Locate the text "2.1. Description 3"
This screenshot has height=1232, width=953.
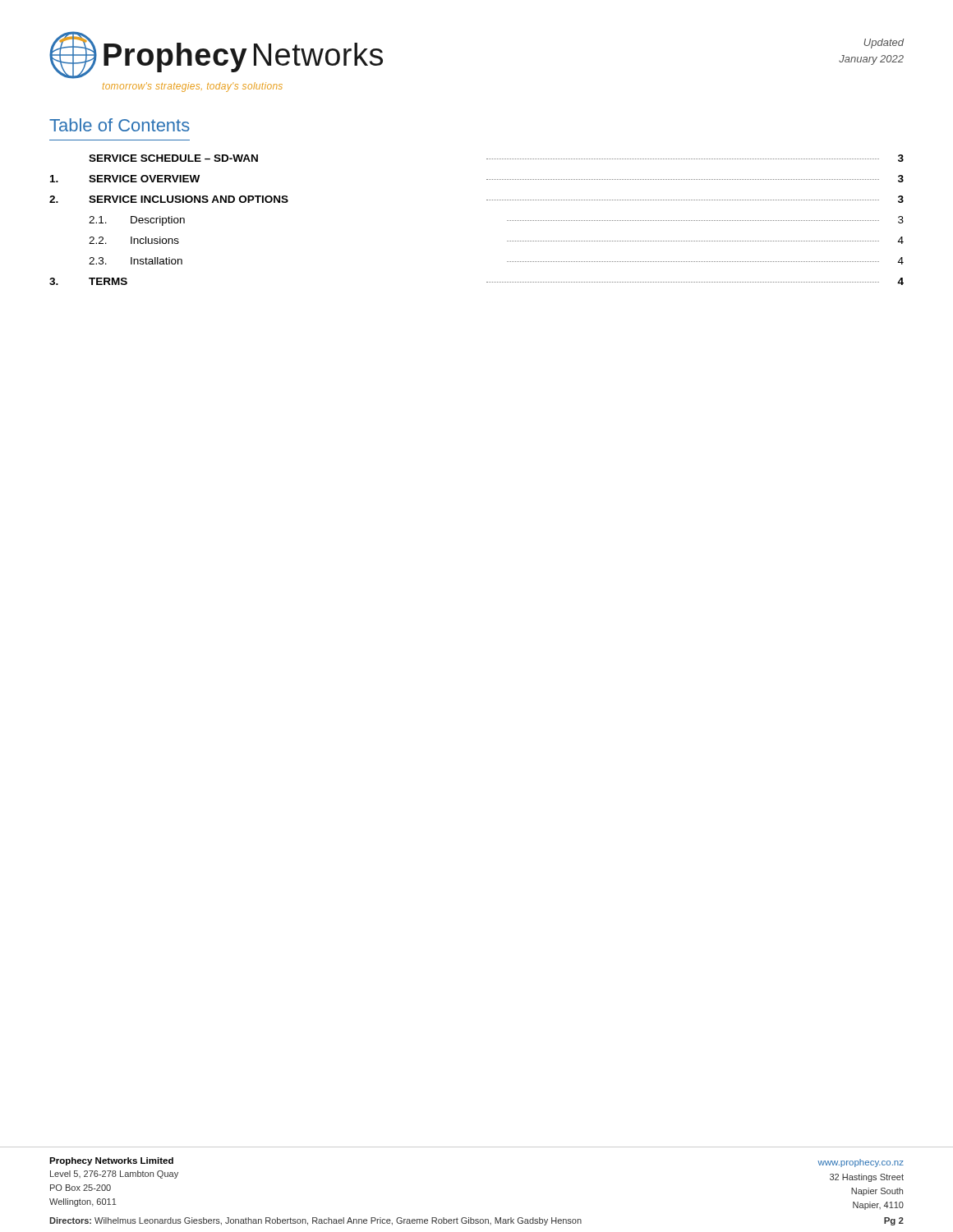point(496,220)
